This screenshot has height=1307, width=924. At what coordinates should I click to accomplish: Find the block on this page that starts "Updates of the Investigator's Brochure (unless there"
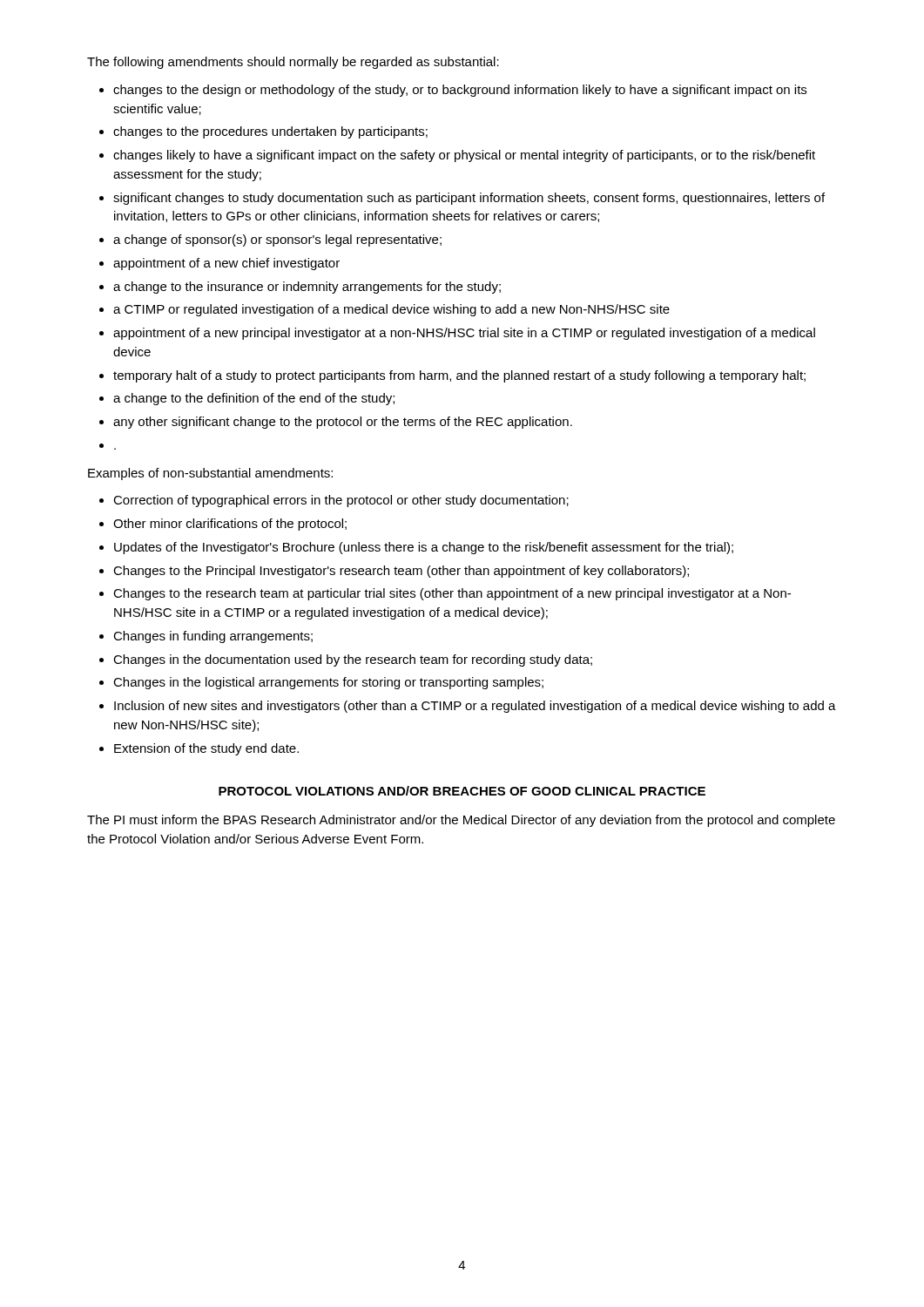pyautogui.click(x=424, y=547)
